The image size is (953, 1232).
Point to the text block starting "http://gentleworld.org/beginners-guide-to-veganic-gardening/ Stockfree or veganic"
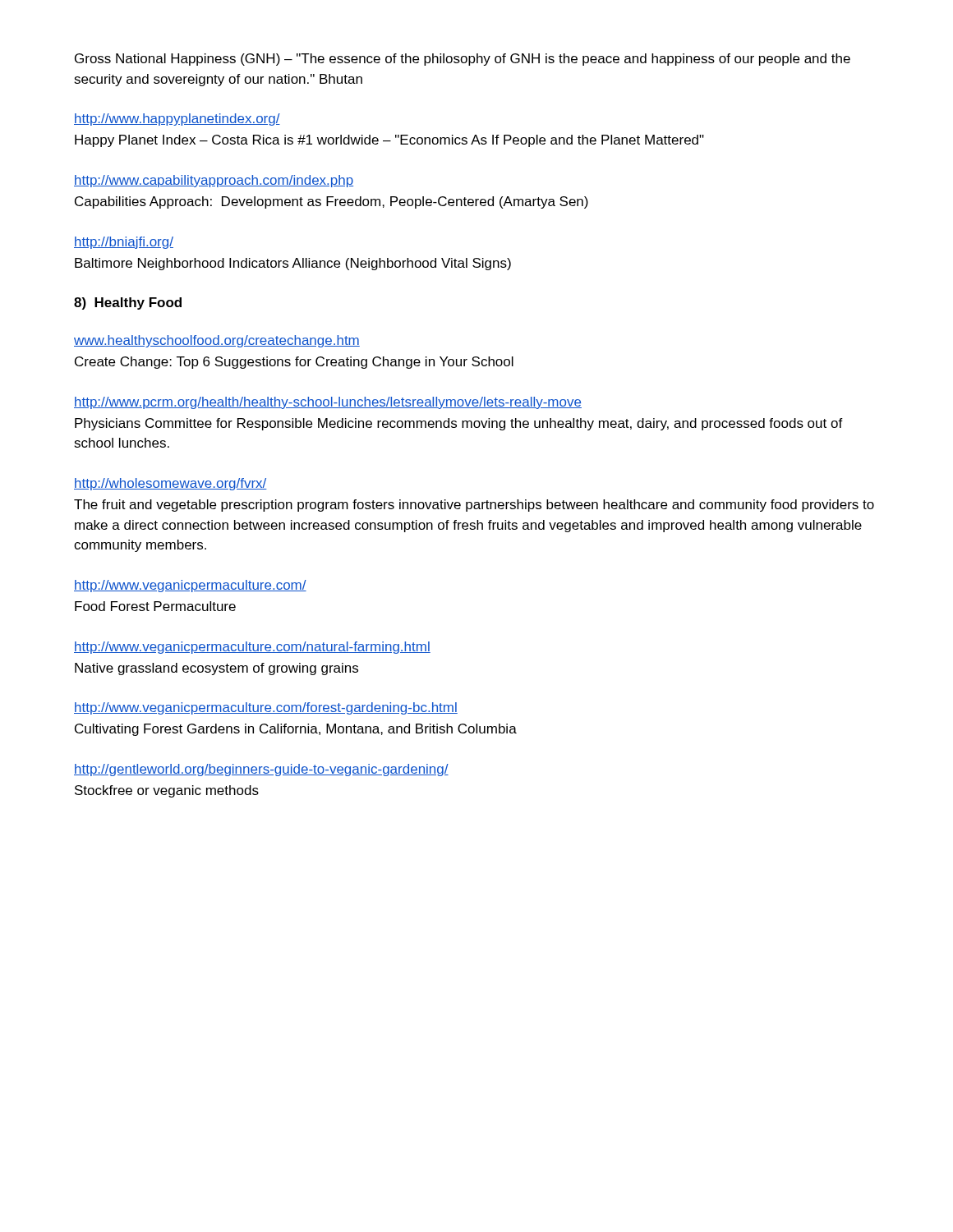261,770
